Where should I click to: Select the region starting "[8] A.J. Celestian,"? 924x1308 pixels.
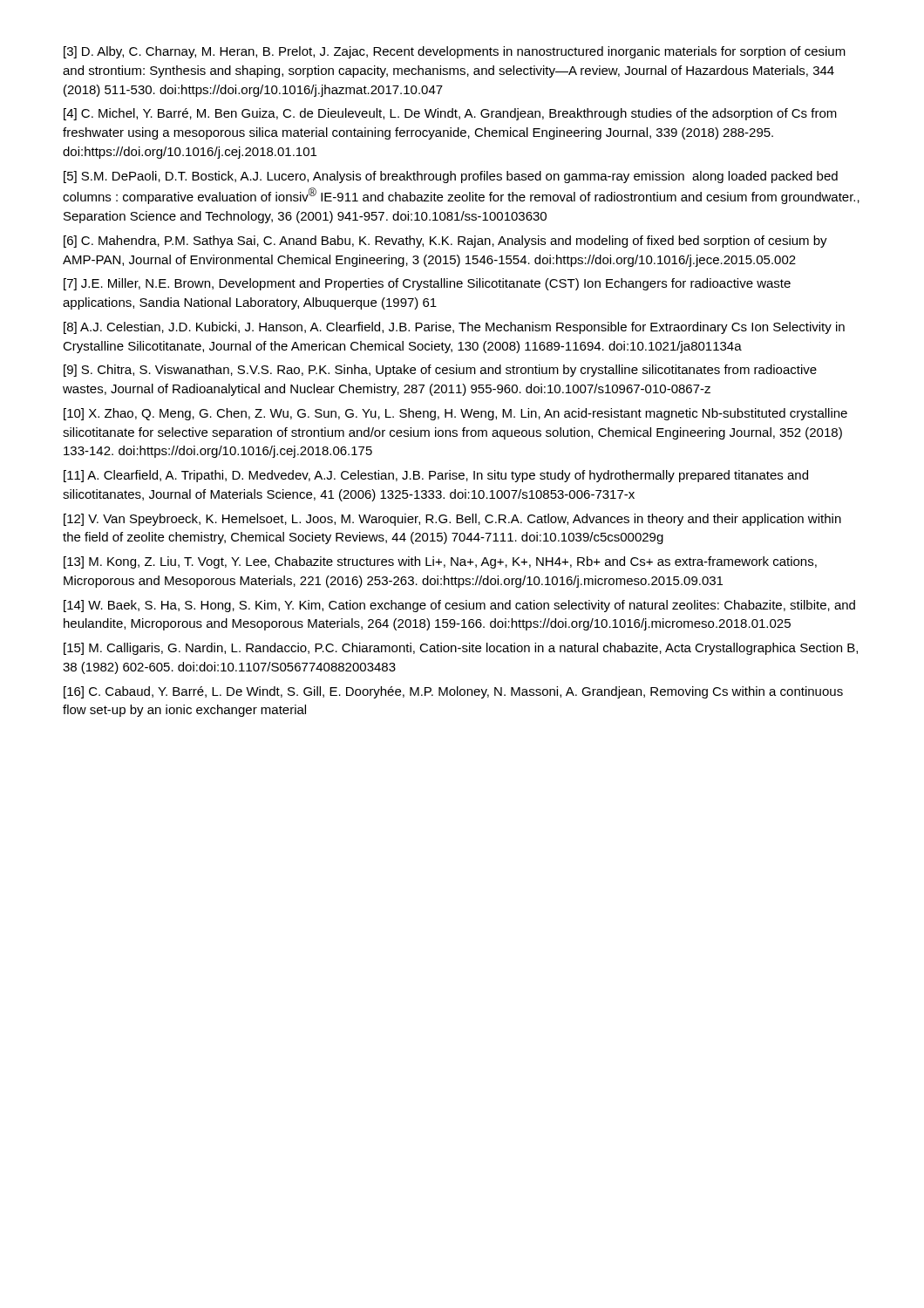[454, 336]
